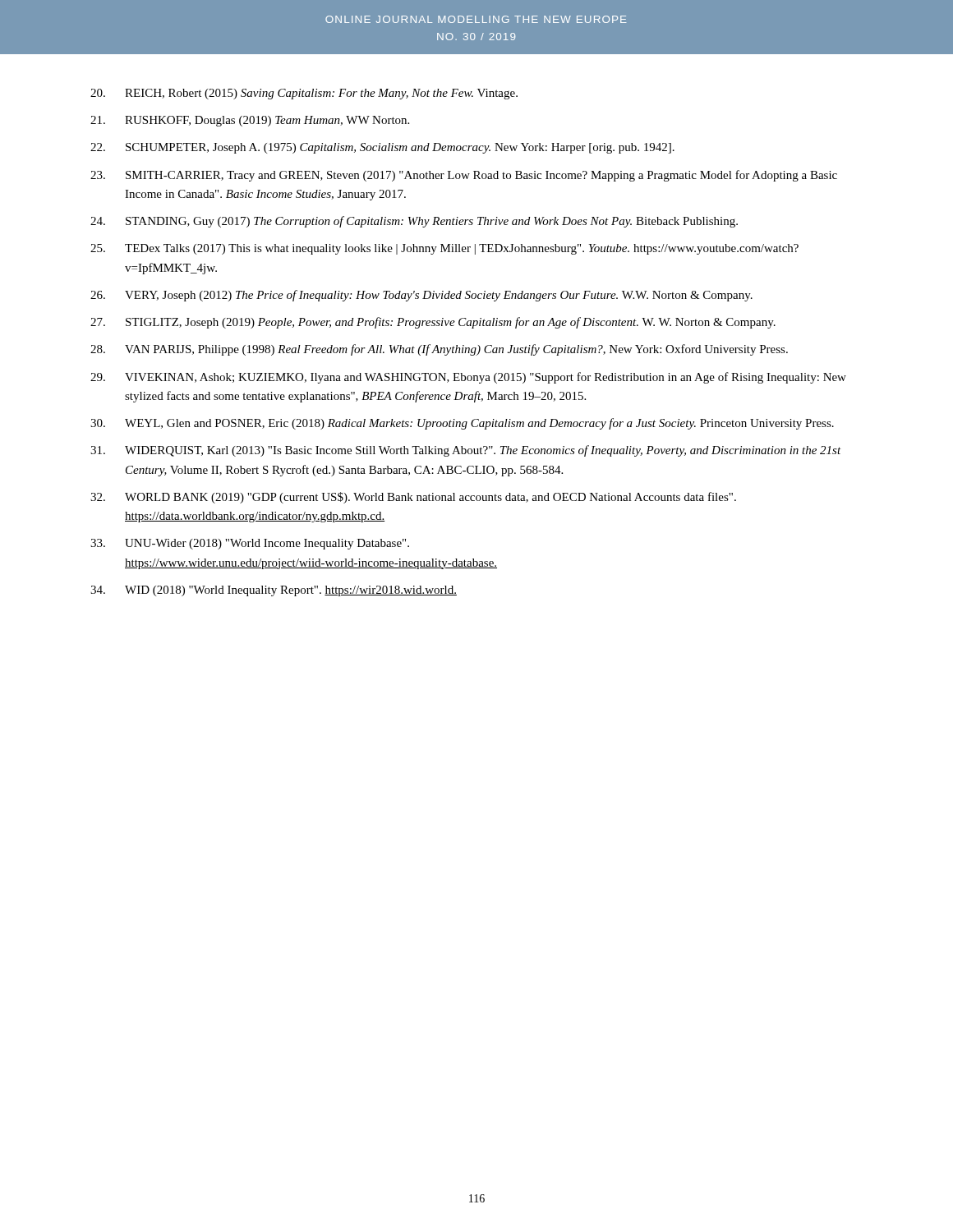The height and width of the screenshot is (1232, 953).
Task: Click on the list item that says "22. SCHUMPETER, Joseph A. (1975) Capitalism, Socialism and"
Action: pos(383,148)
